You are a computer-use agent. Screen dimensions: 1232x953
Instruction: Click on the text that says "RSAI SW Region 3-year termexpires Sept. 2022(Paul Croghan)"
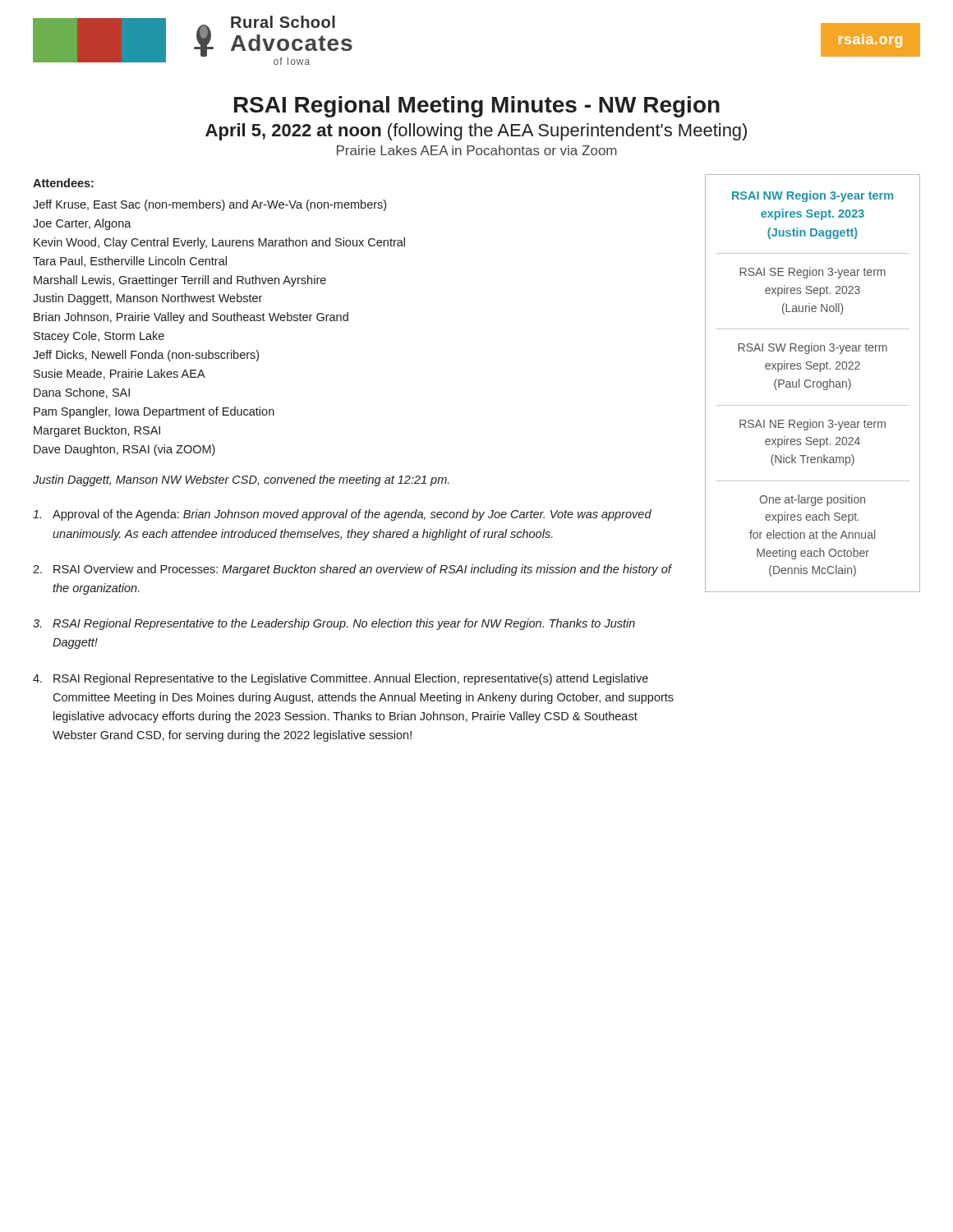[813, 366]
